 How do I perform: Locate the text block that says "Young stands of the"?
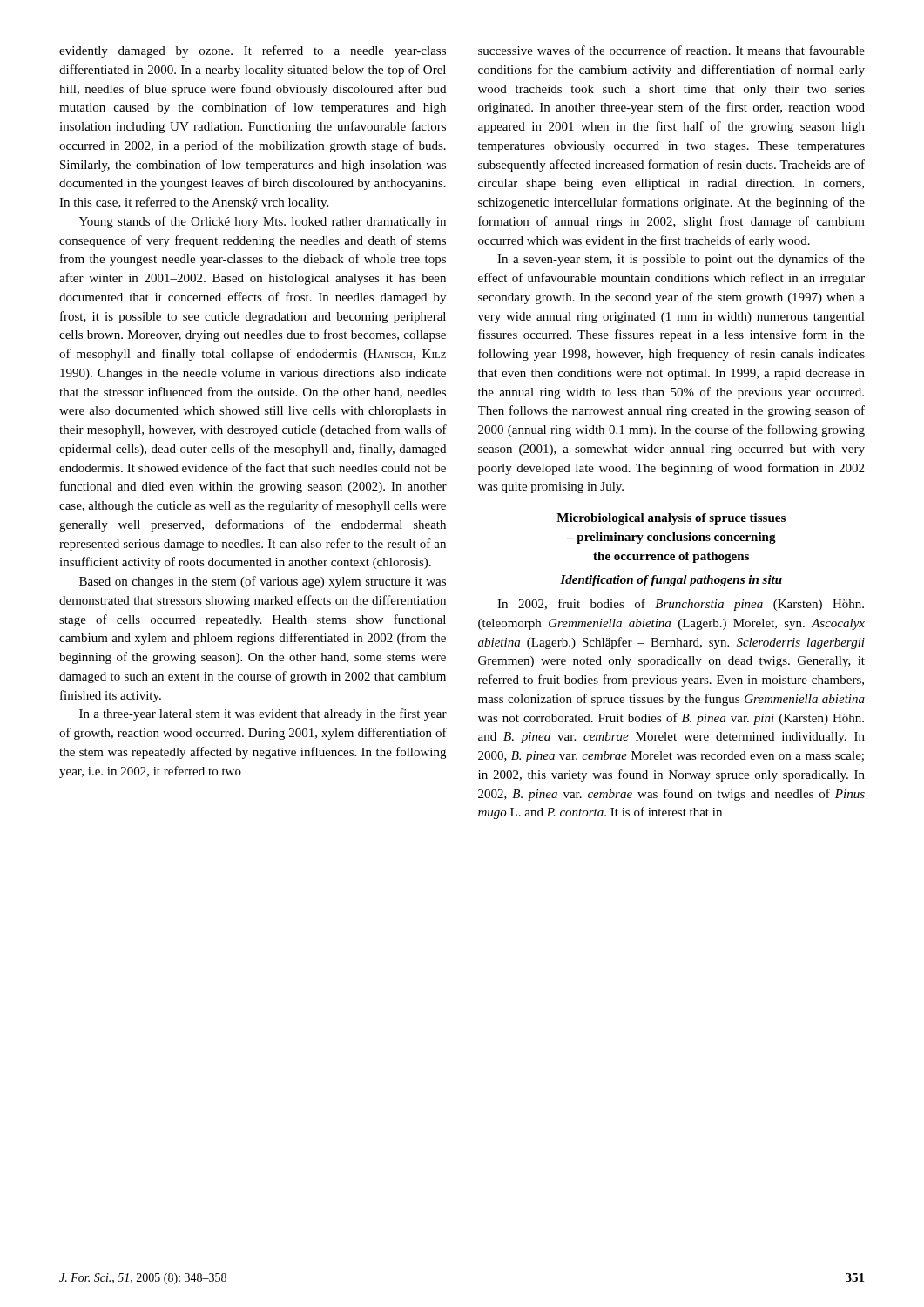click(x=253, y=392)
